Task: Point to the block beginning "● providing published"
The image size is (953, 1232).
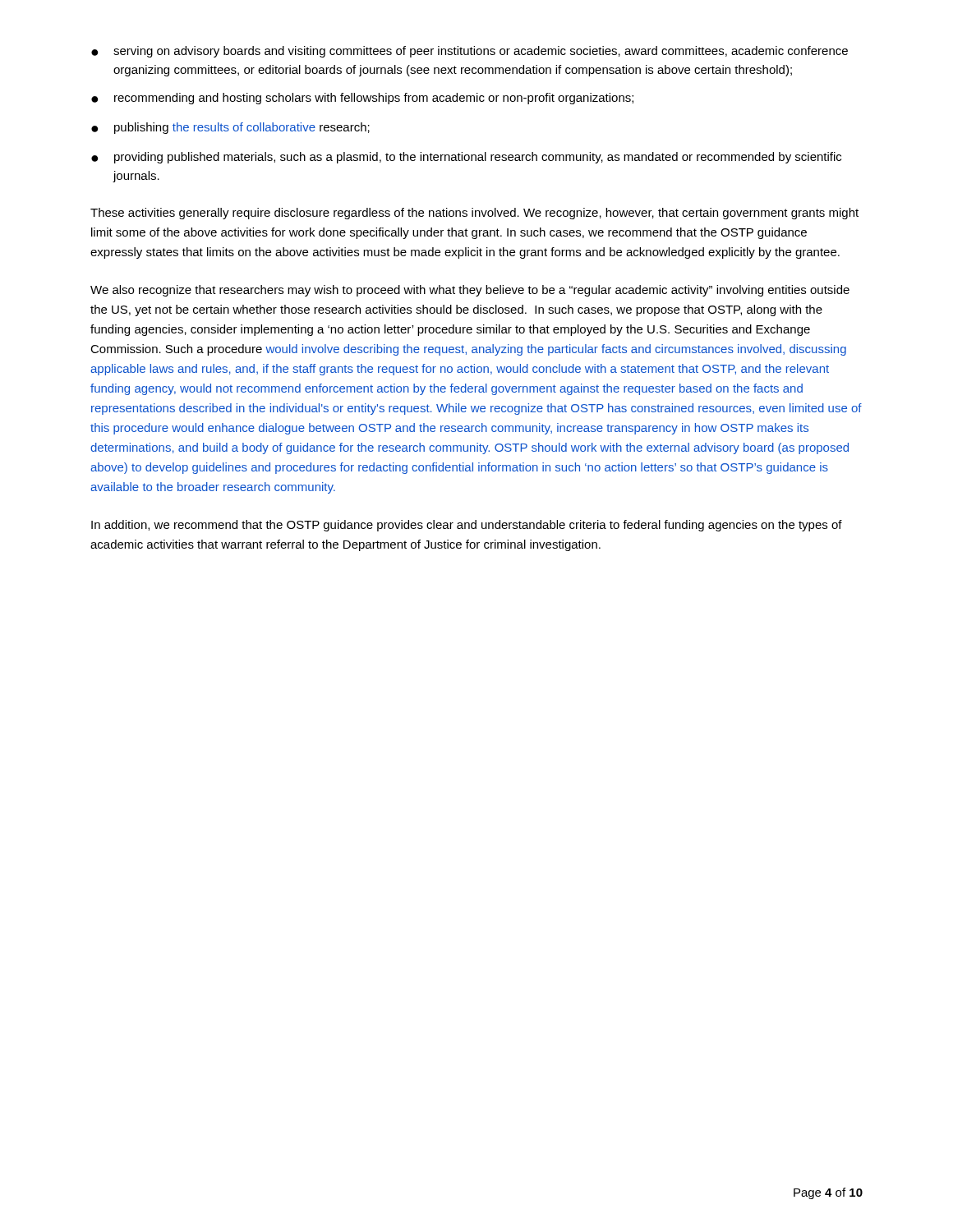Action: click(476, 166)
